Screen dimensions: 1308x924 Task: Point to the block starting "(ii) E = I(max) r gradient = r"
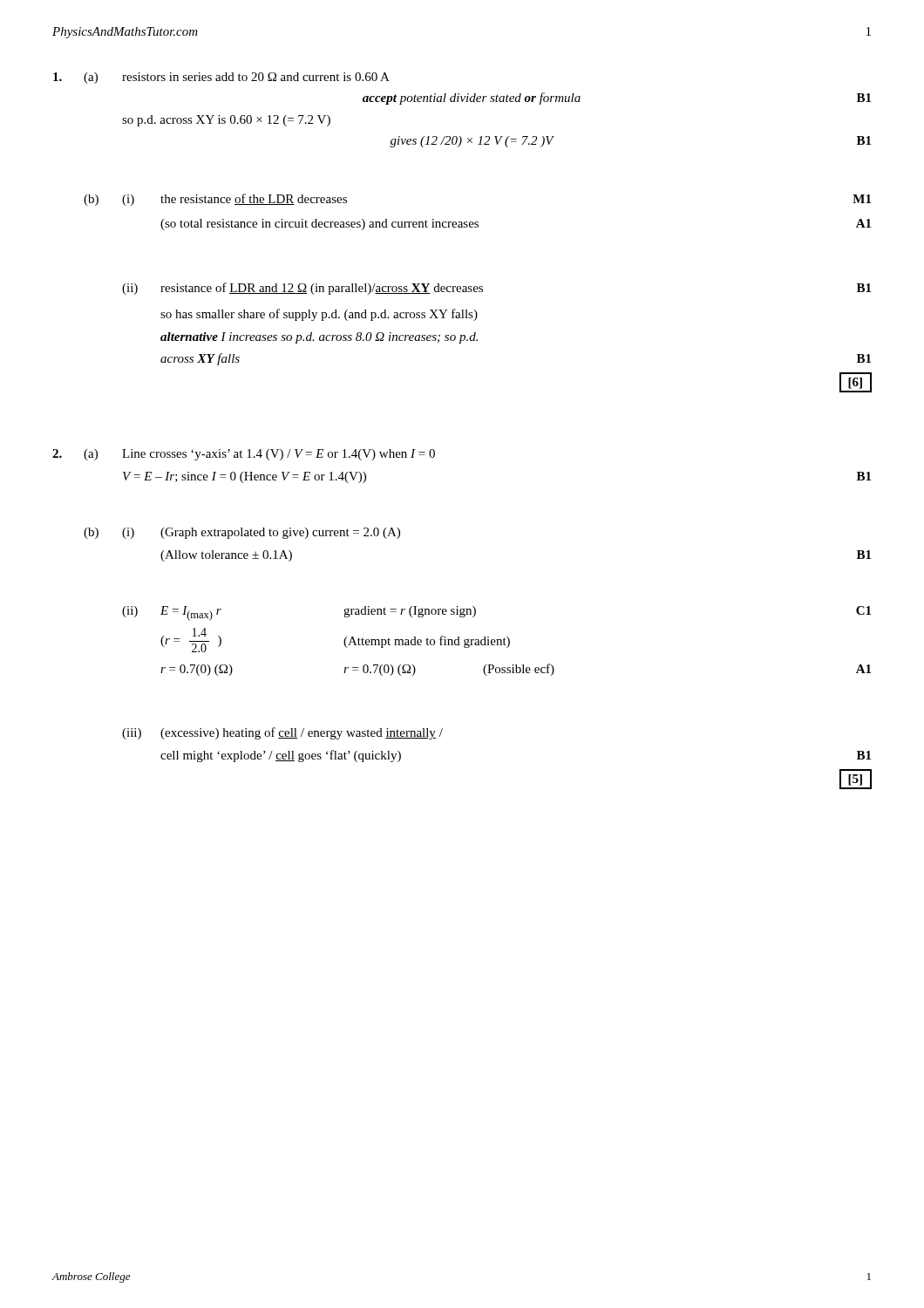point(462,640)
